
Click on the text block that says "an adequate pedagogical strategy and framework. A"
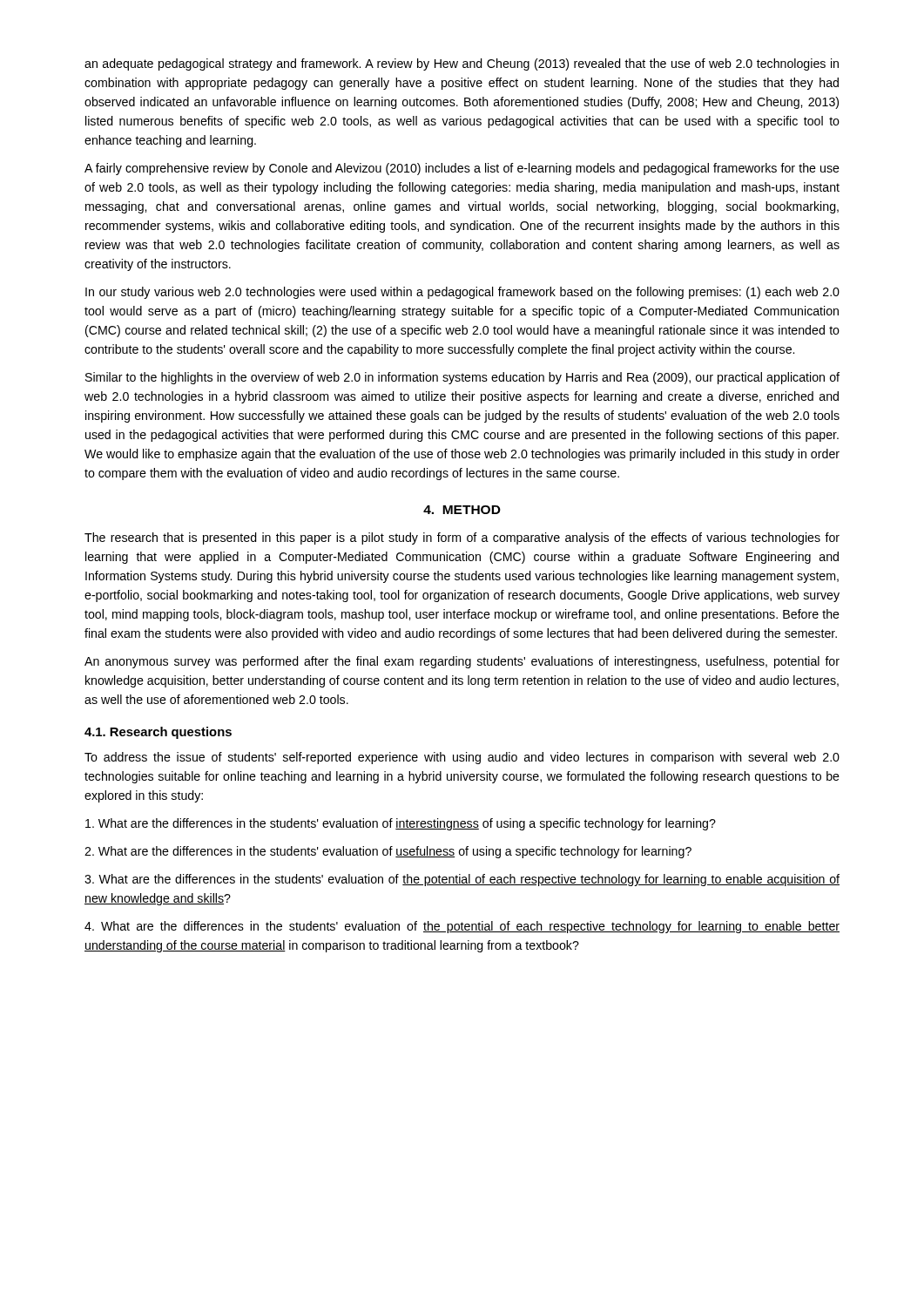coord(462,102)
